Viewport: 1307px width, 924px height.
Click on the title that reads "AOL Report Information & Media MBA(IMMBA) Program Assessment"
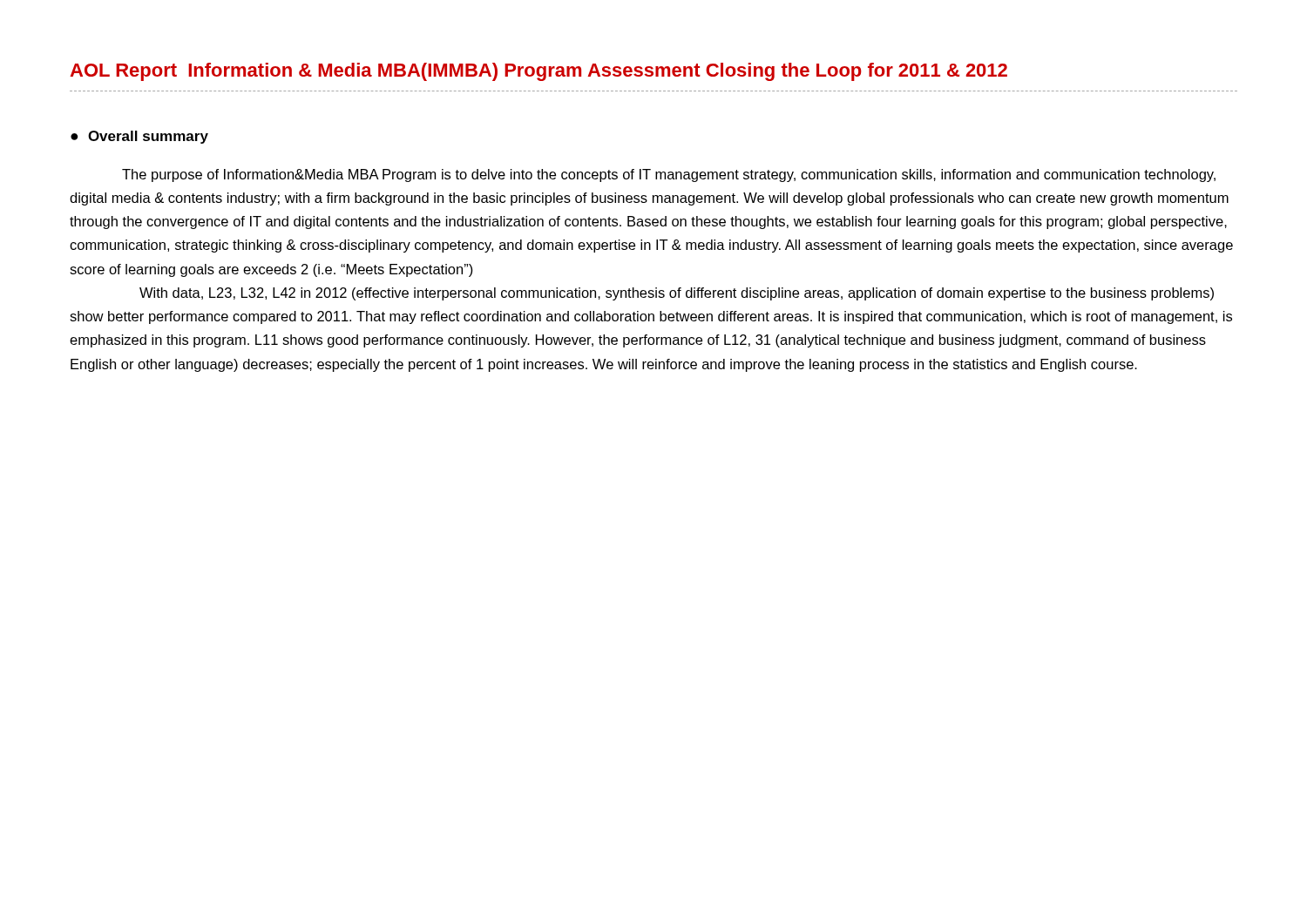pos(539,71)
